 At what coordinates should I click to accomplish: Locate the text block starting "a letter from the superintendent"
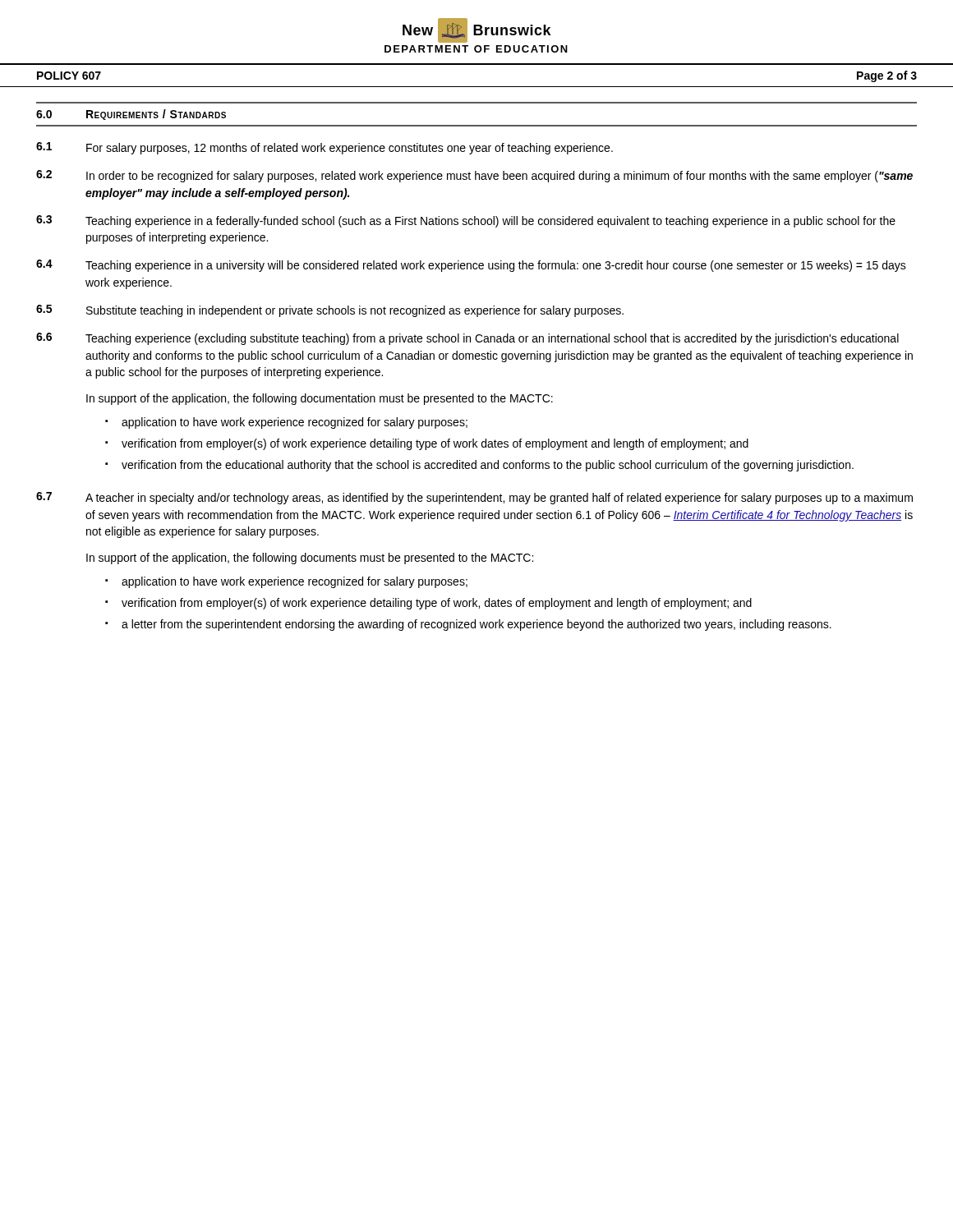(x=477, y=624)
